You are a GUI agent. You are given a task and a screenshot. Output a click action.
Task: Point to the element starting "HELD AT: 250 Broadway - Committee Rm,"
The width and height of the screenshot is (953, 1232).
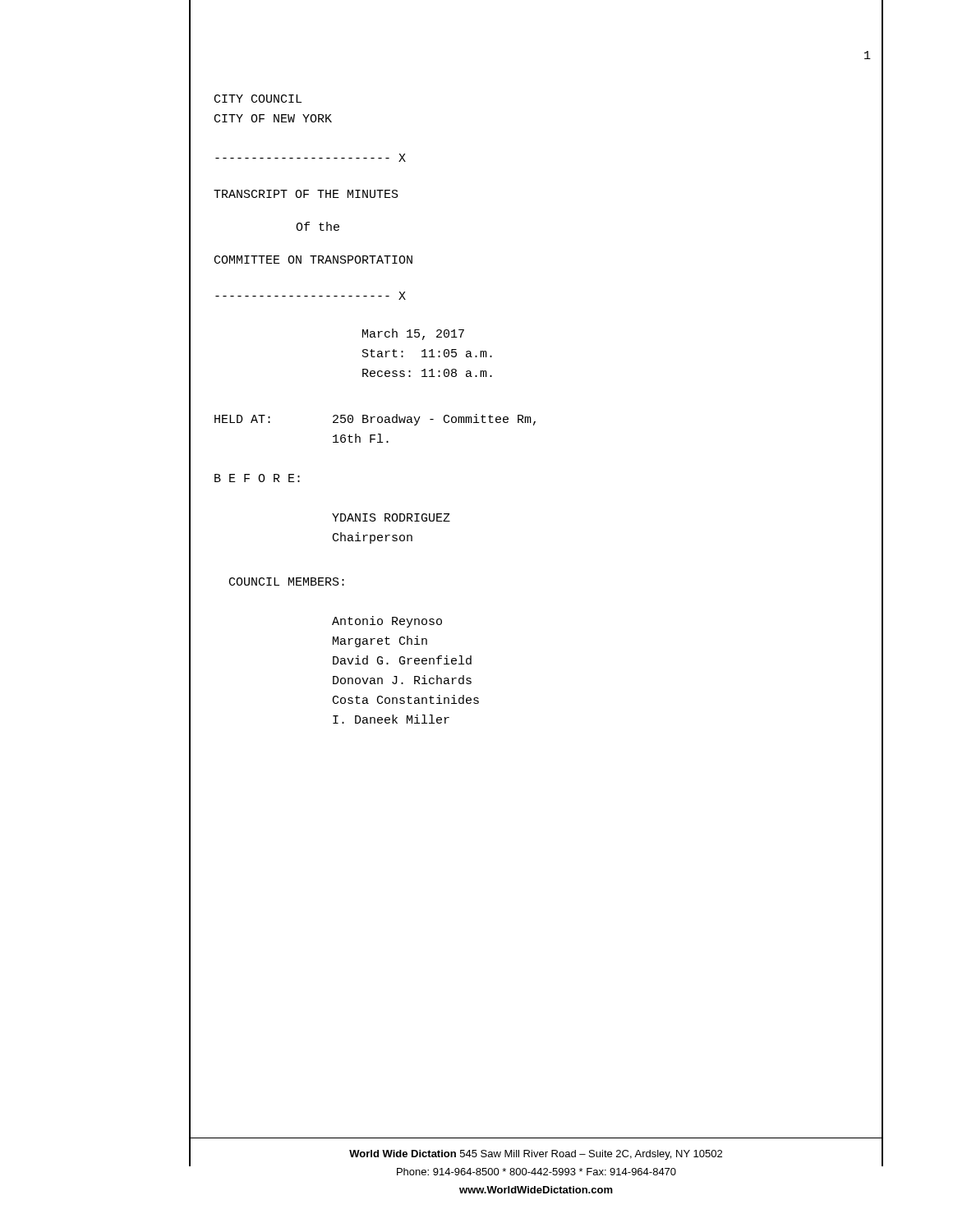[376, 430]
